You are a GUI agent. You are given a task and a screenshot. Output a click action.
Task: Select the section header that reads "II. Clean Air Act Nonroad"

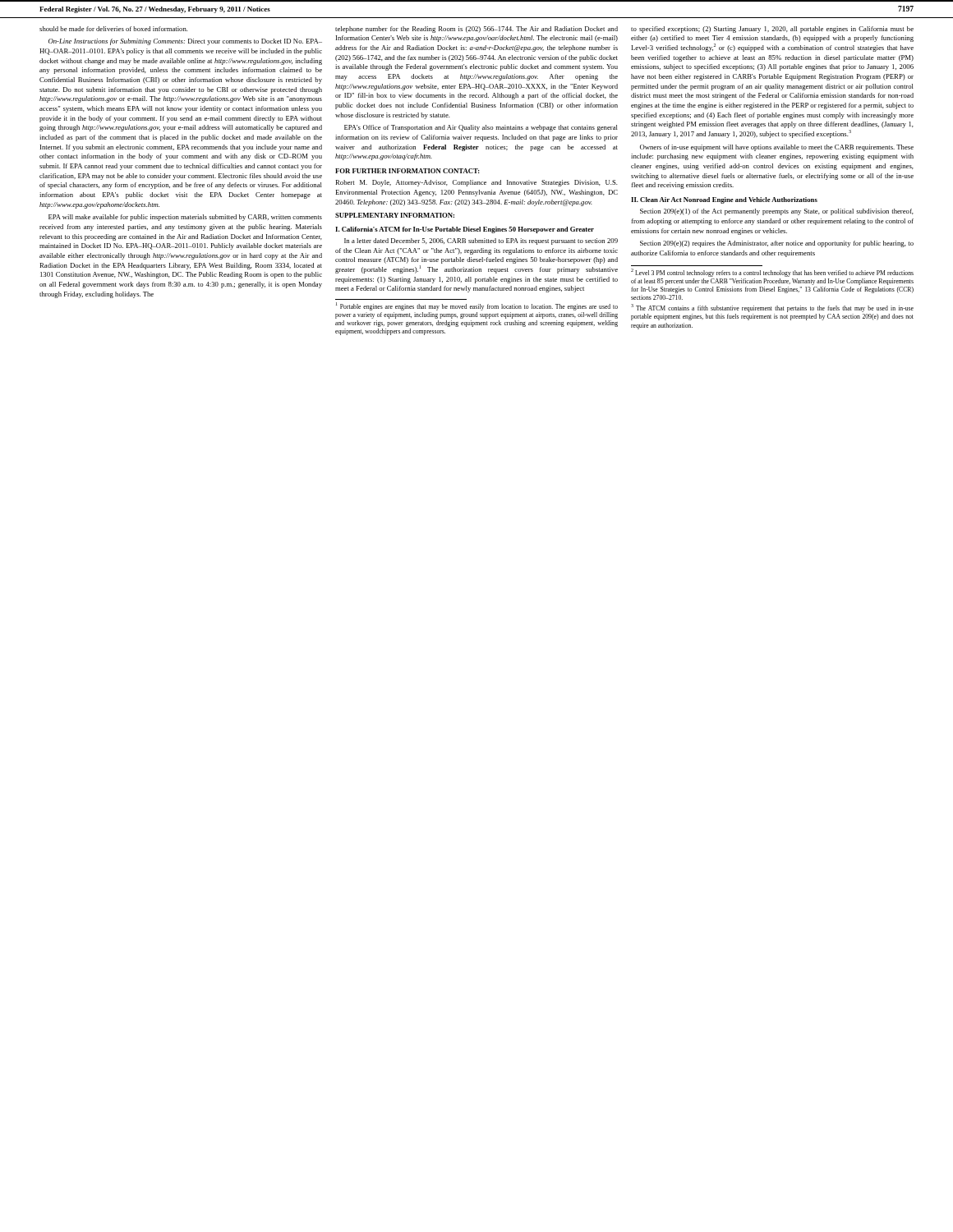coord(724,200)
